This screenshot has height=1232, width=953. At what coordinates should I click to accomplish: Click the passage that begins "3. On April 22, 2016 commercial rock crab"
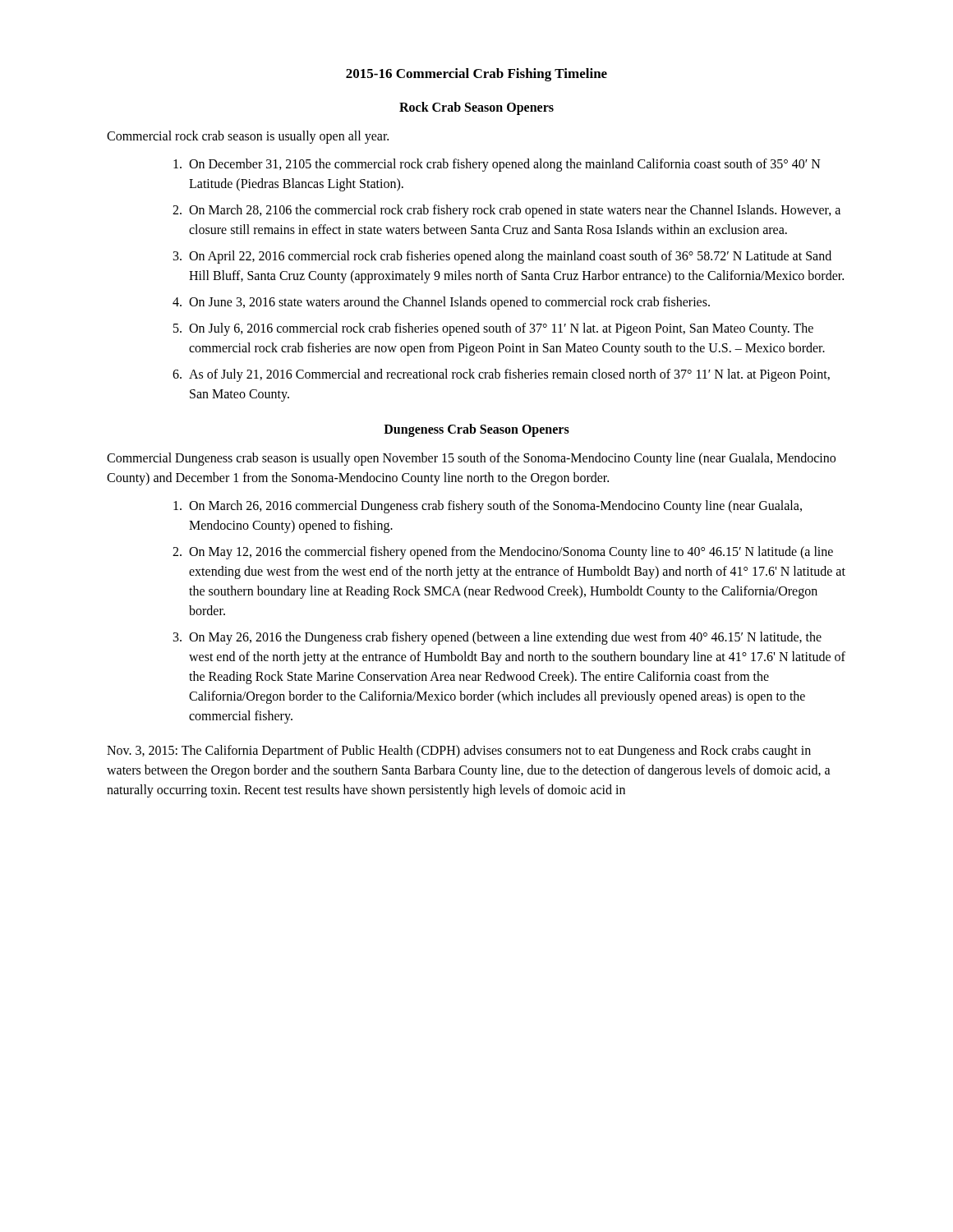point(501,266)
